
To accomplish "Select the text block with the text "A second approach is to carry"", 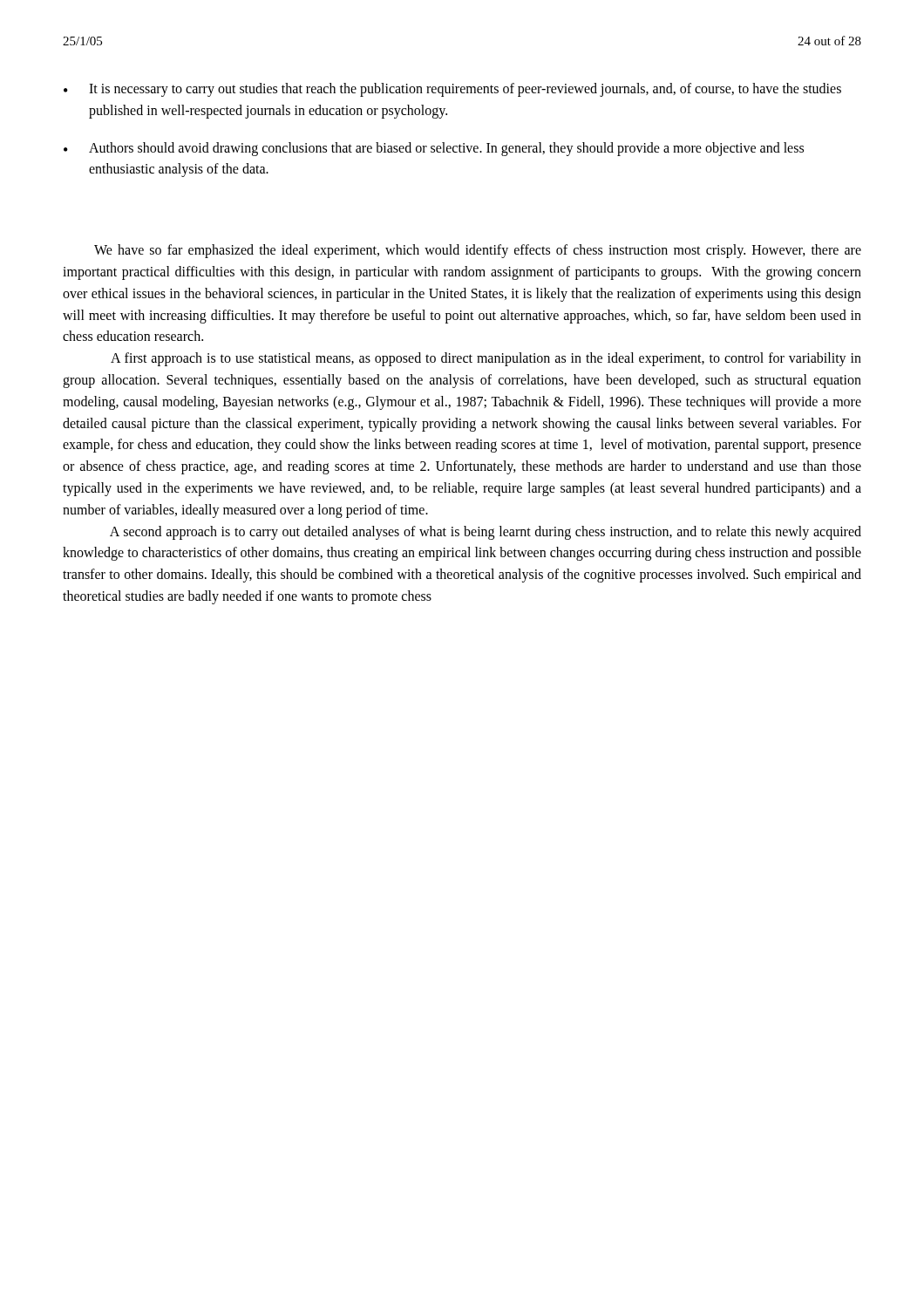I will [x=462, y=564].
